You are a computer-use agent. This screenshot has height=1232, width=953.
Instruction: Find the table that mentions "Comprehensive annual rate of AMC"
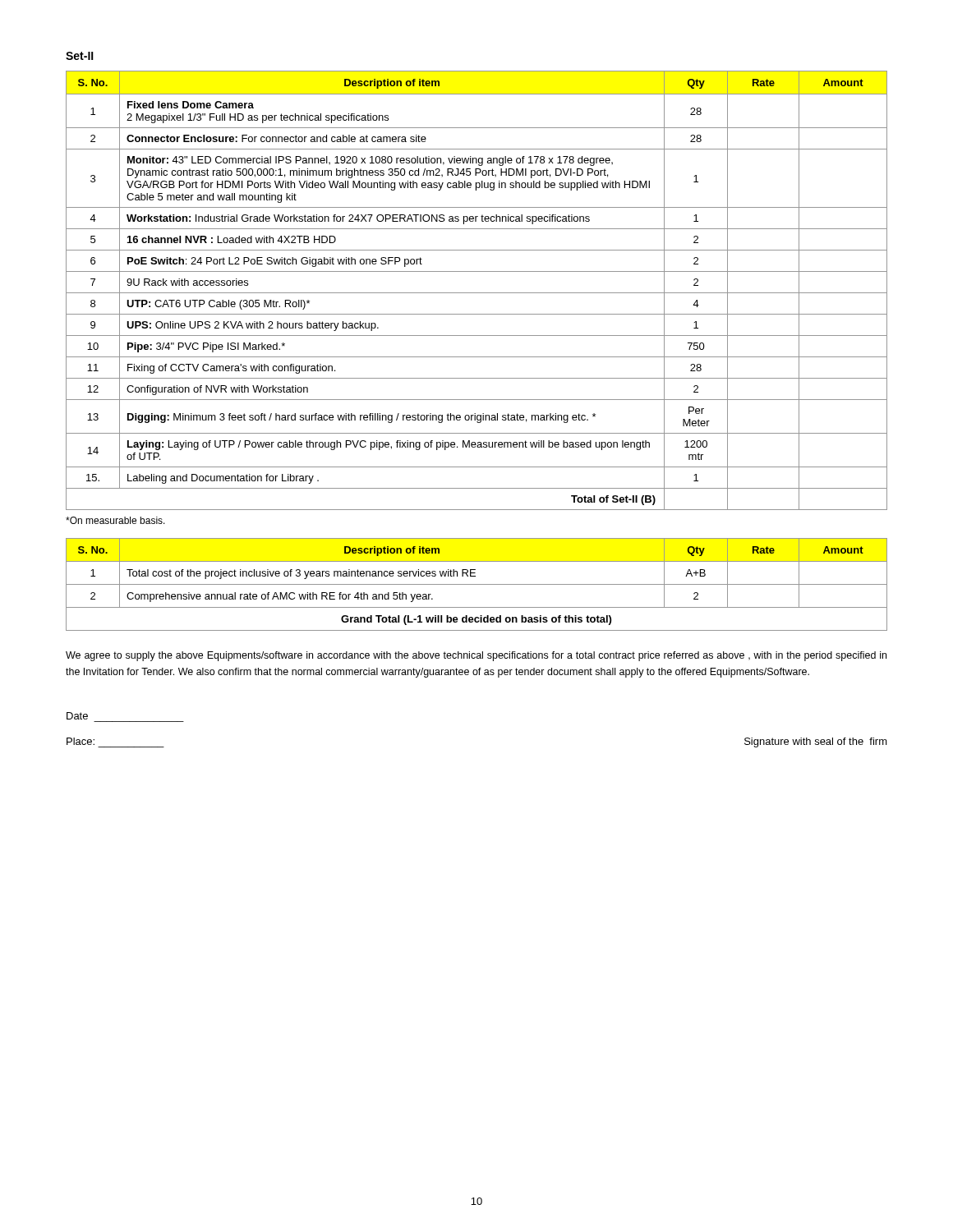point(476,584)
